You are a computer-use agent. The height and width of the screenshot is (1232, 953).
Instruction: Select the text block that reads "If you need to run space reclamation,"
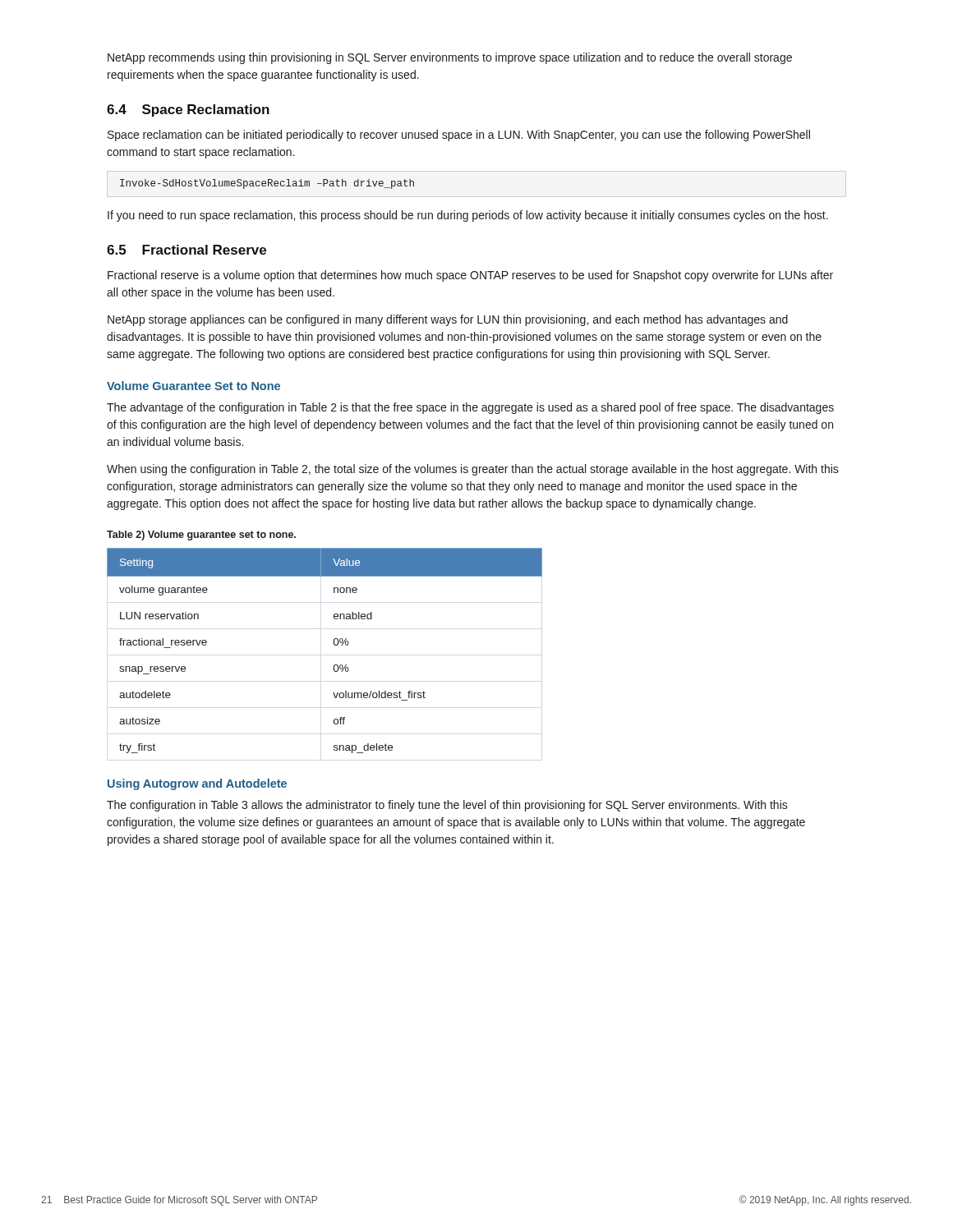[x=476, y=216]
